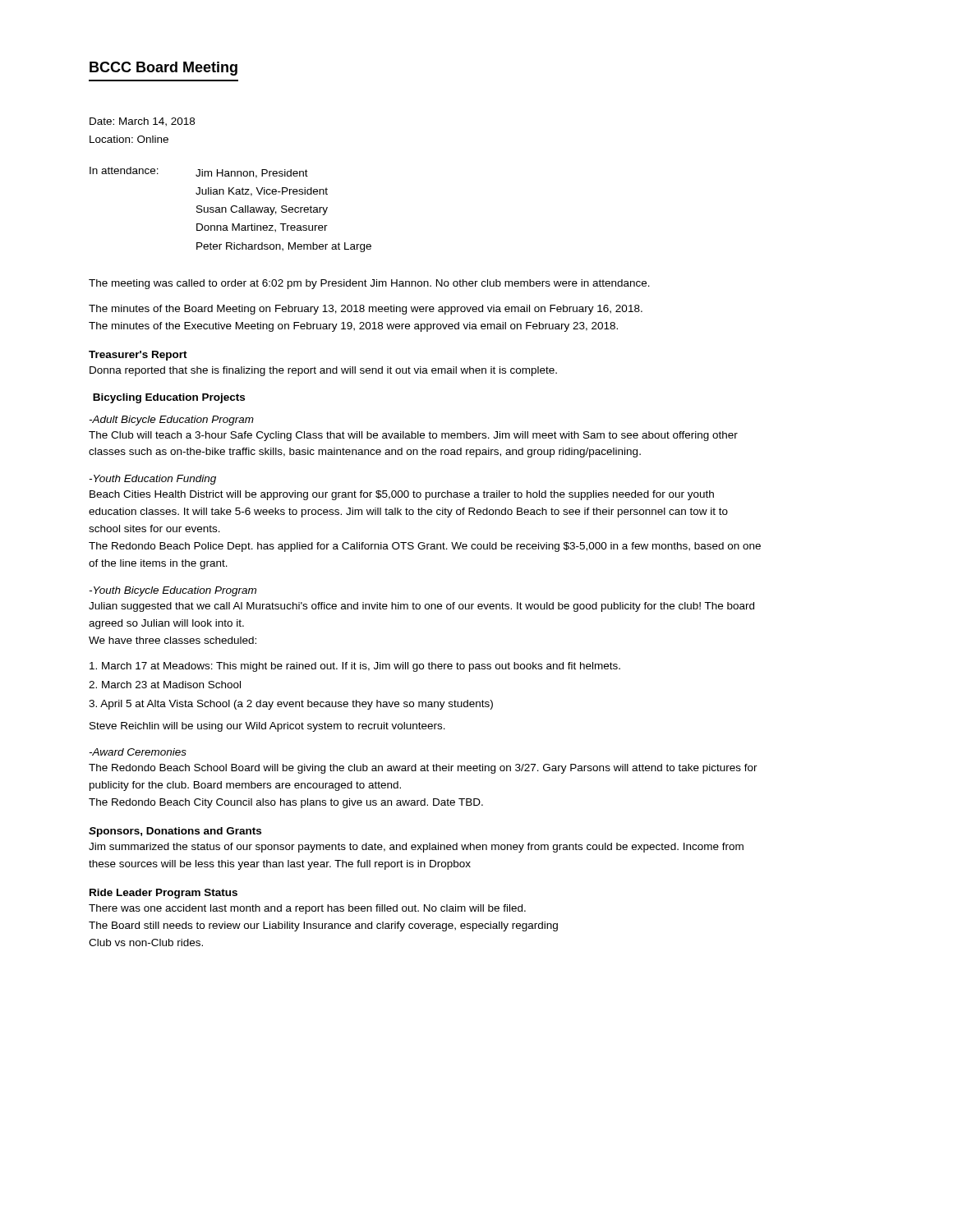Point to "Date: March 14, 2018 Location: Online"
The height and width of the screenshot is (1232, 953).
point(142,130)
